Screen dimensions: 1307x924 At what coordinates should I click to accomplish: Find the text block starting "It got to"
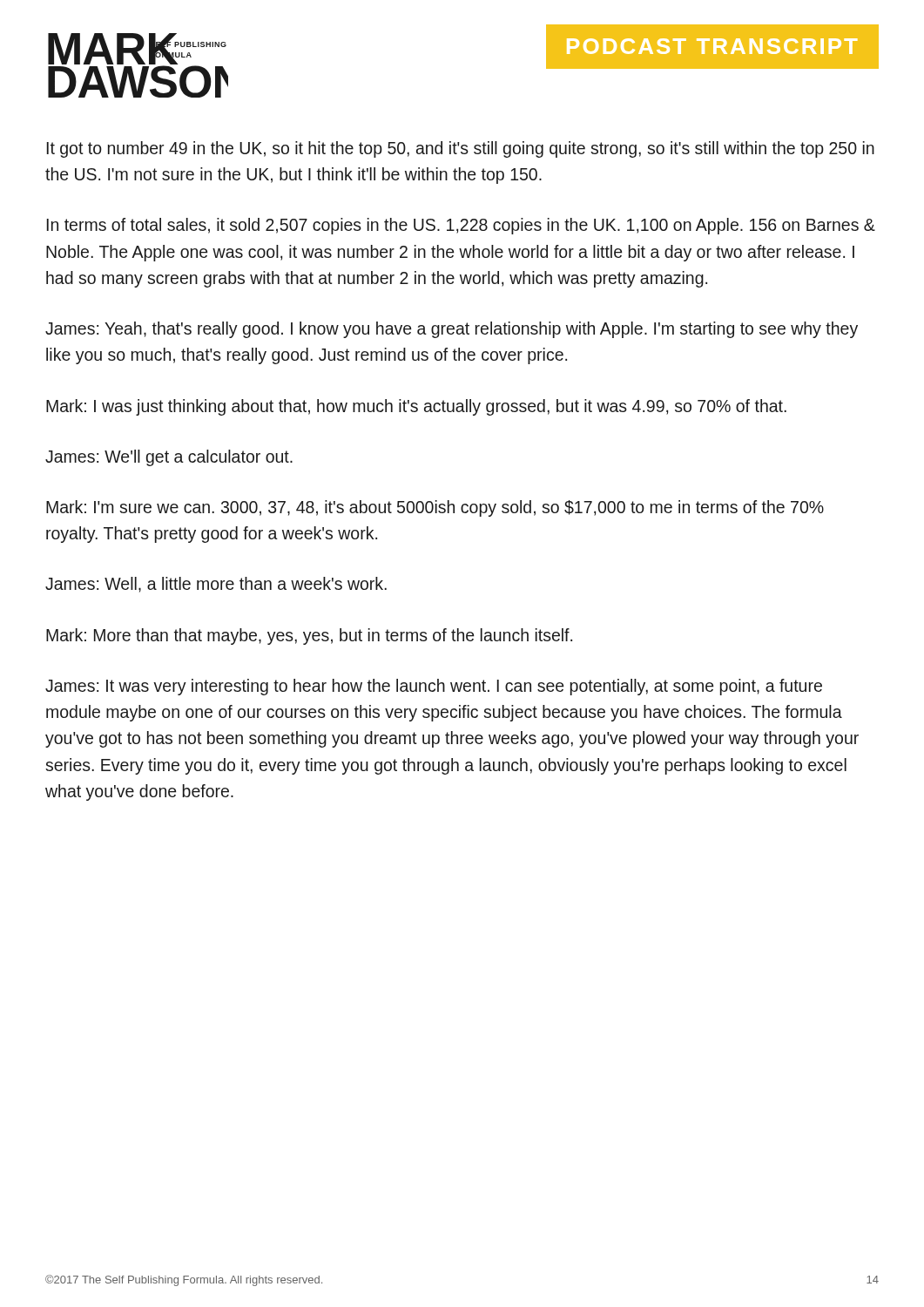460,161
